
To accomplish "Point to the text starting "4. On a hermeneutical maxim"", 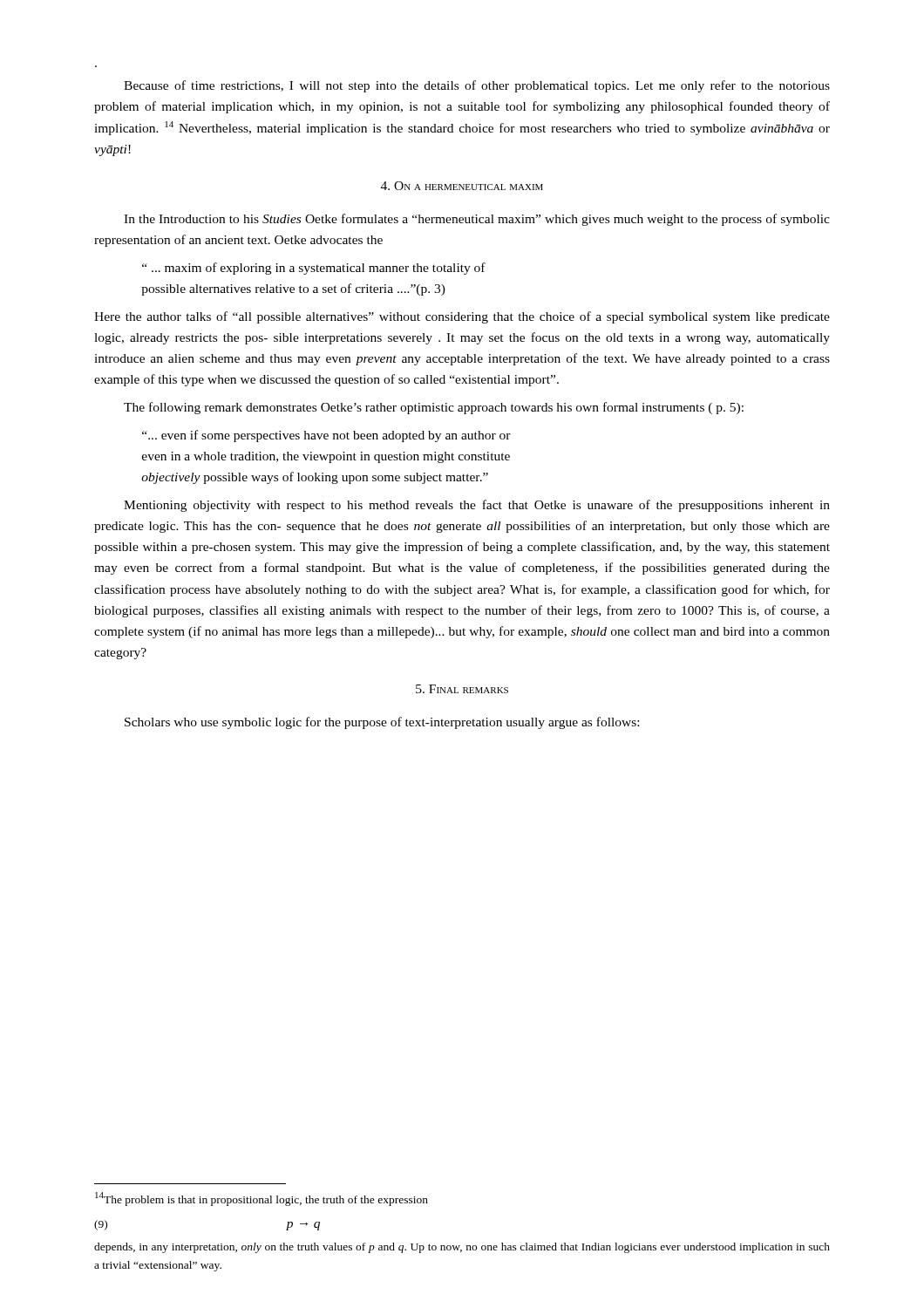I will [462, 186].
